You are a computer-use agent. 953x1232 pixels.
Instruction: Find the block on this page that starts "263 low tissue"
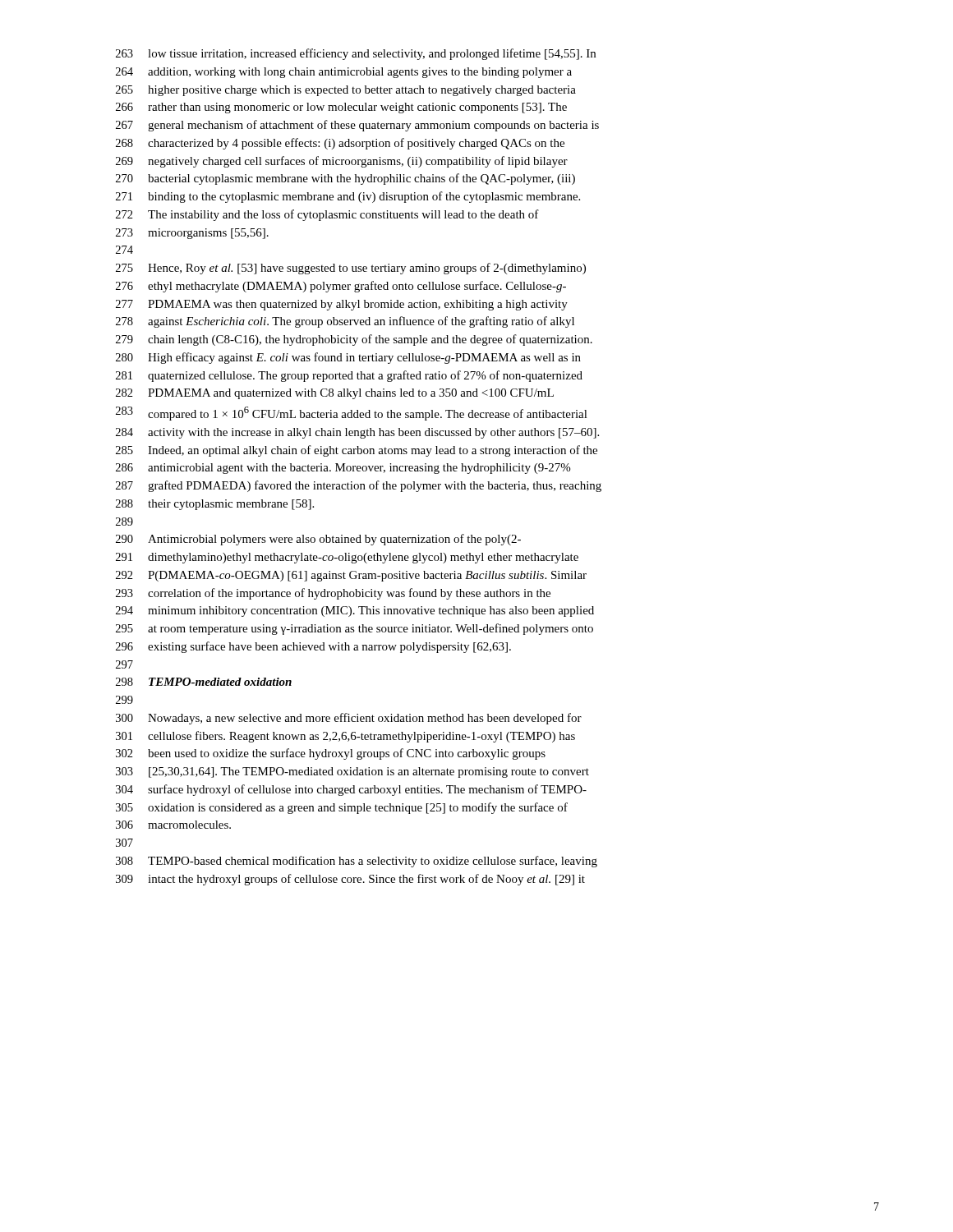[485, 143]
